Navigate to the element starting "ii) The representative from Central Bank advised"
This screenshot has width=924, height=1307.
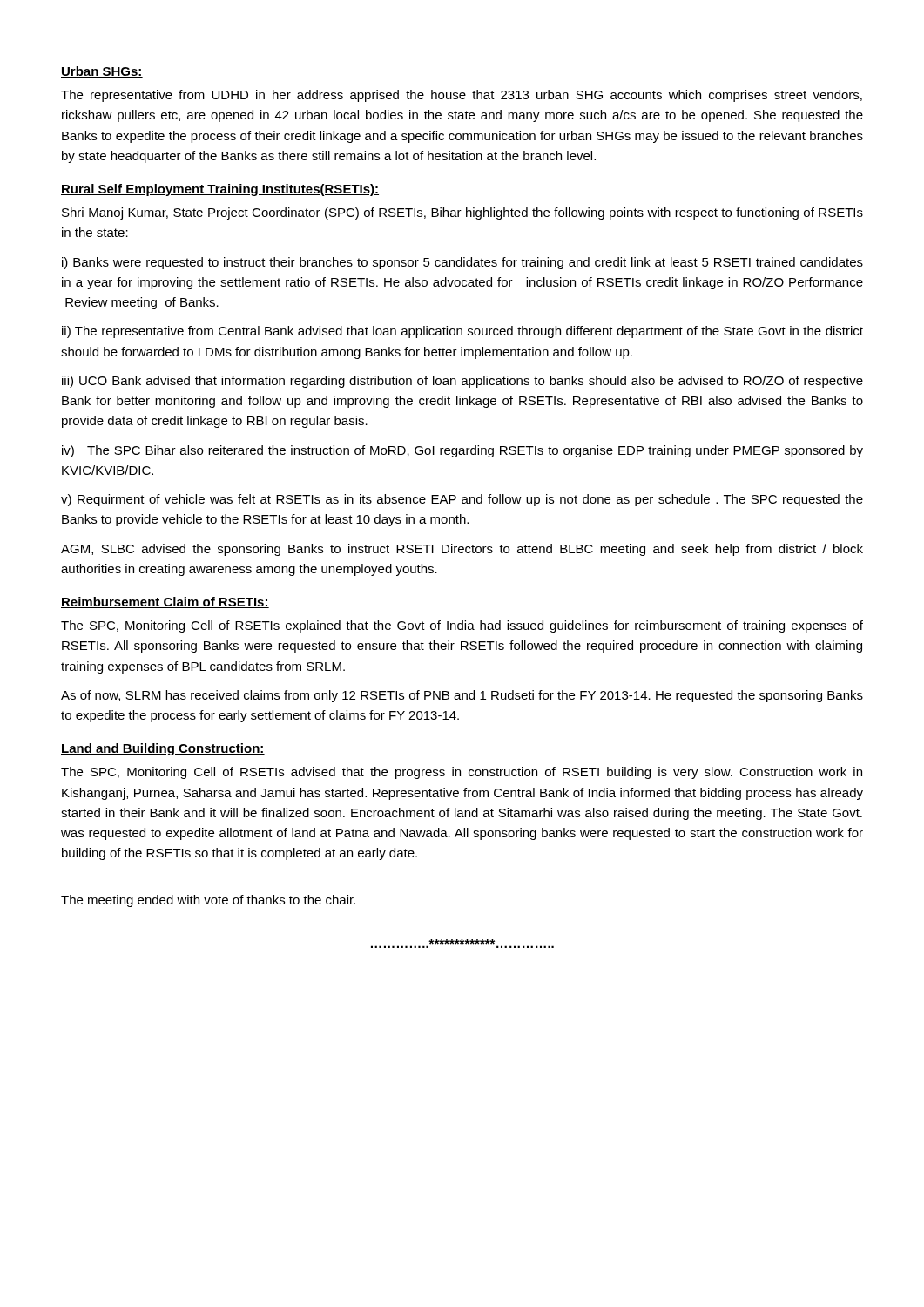pos(462,341)
